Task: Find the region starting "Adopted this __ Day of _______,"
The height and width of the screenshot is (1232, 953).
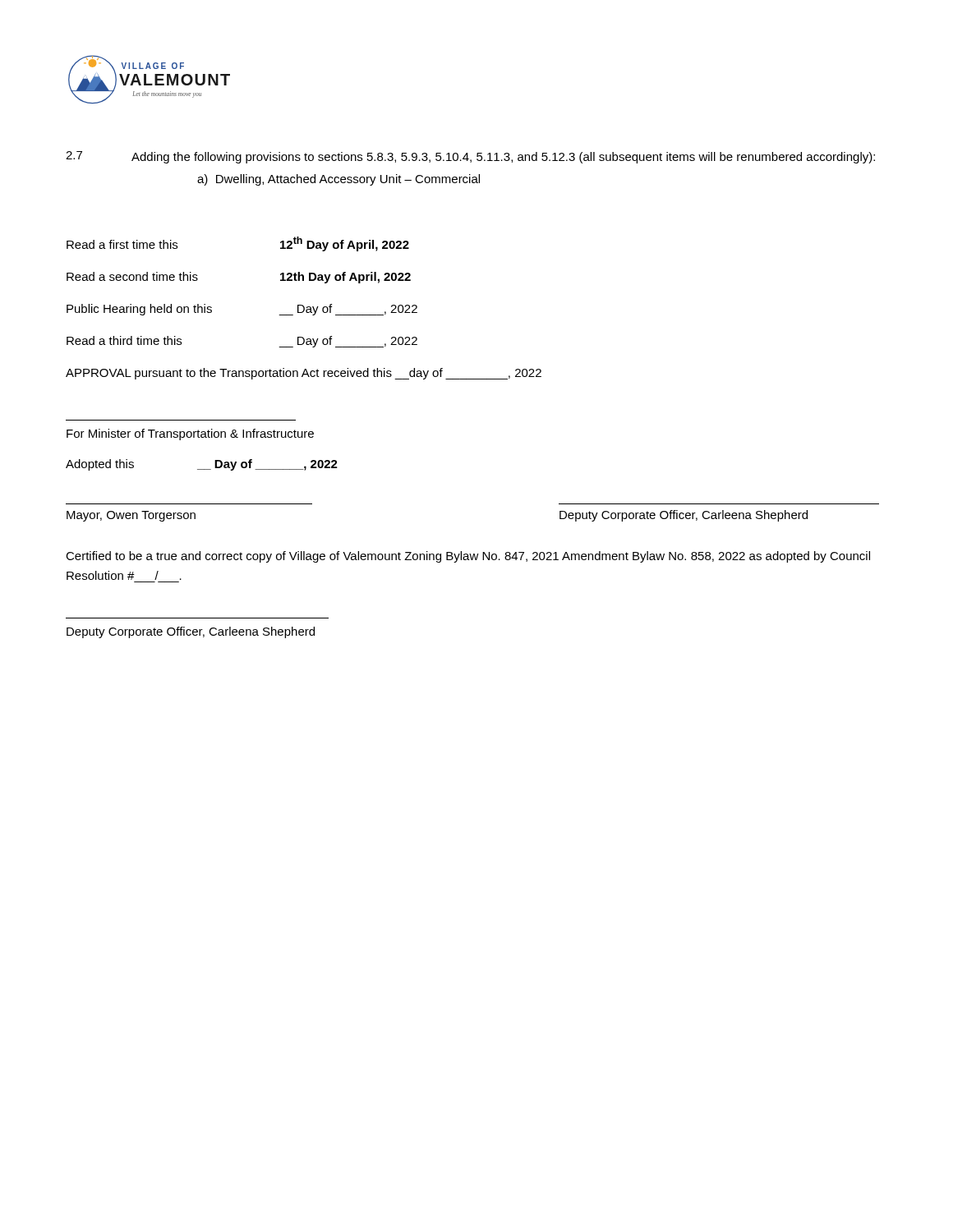Action: [x=202, y=463]
